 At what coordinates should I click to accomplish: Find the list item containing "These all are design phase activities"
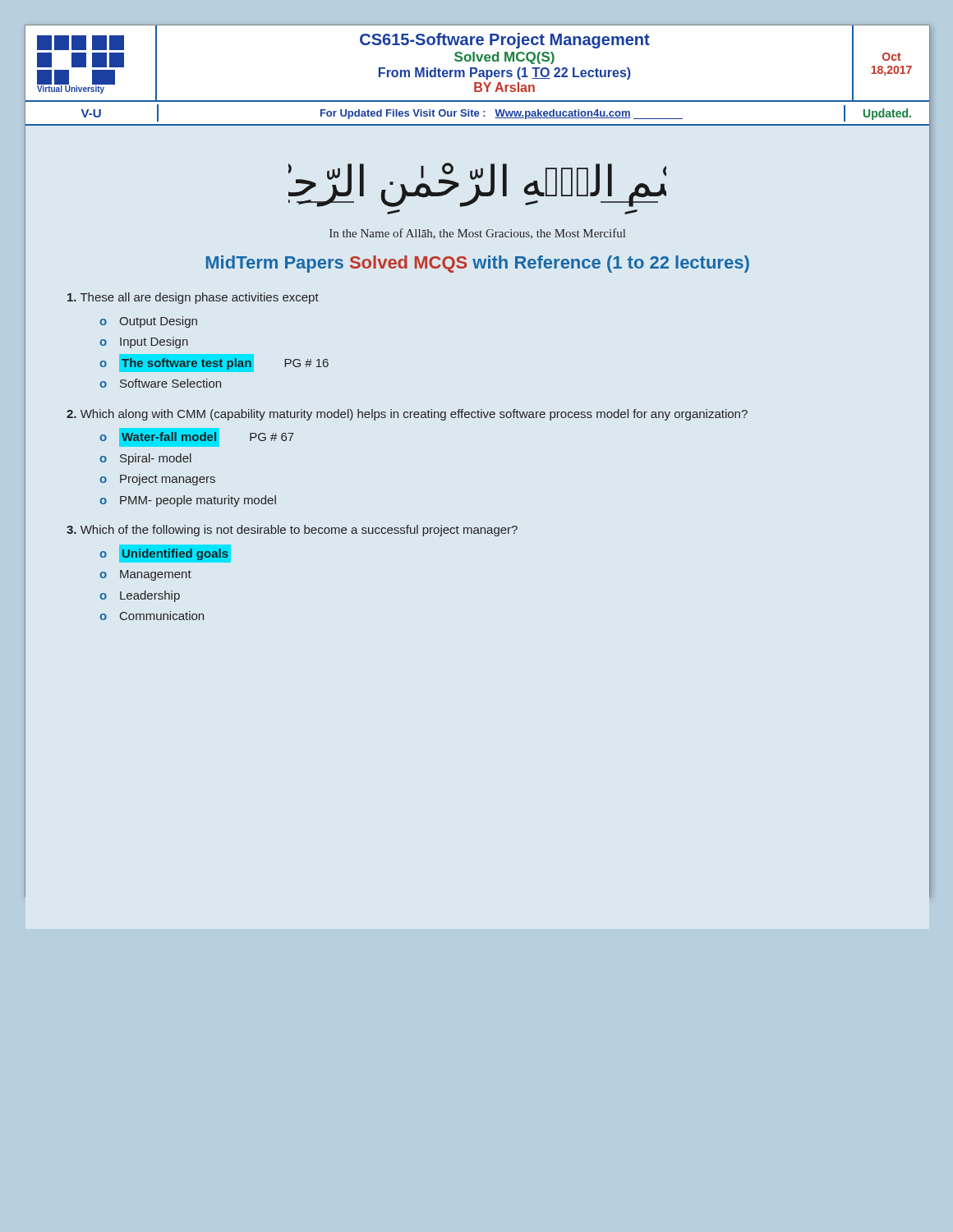192,297
